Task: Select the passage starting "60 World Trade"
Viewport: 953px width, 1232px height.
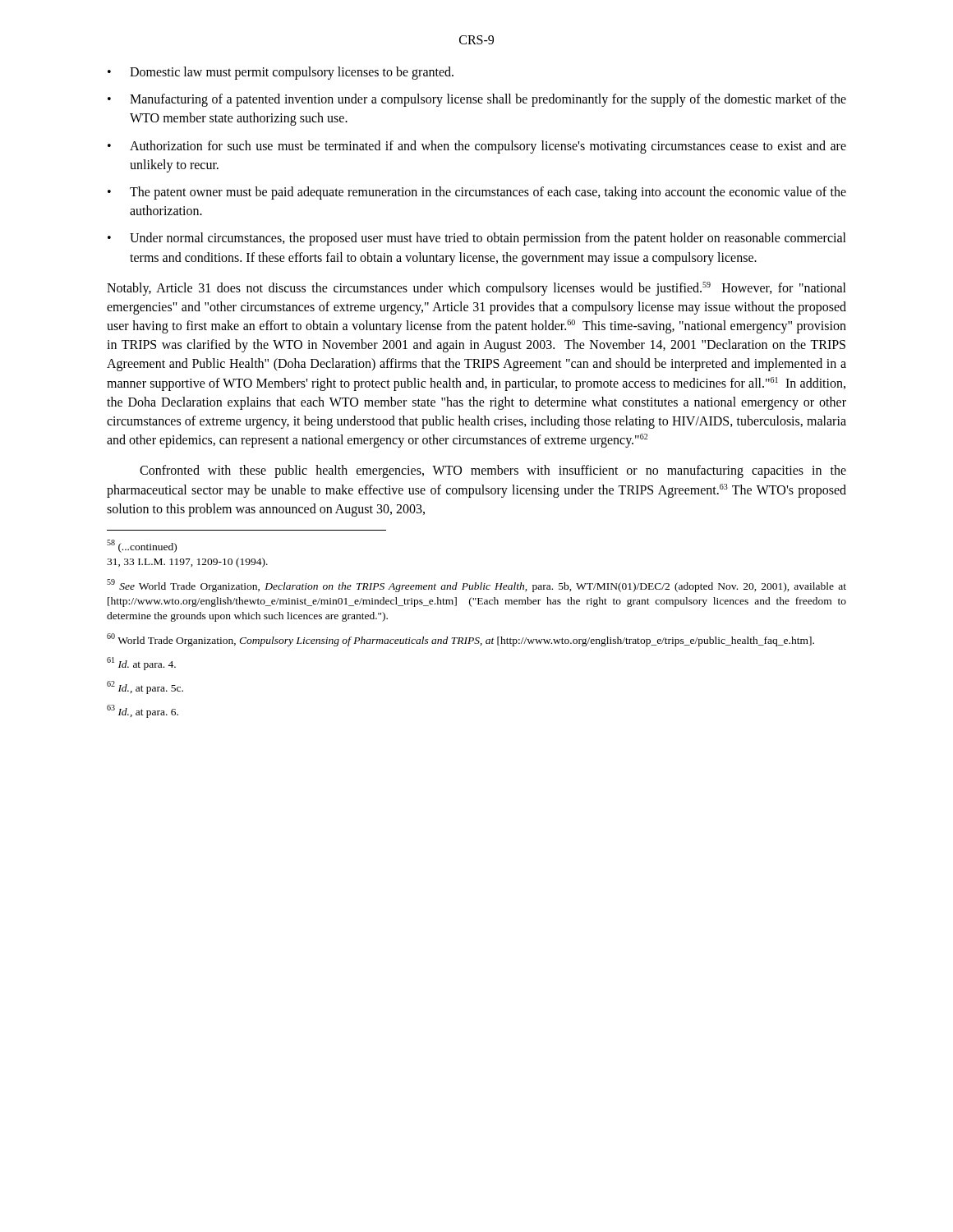Action: tap(461, 639)
